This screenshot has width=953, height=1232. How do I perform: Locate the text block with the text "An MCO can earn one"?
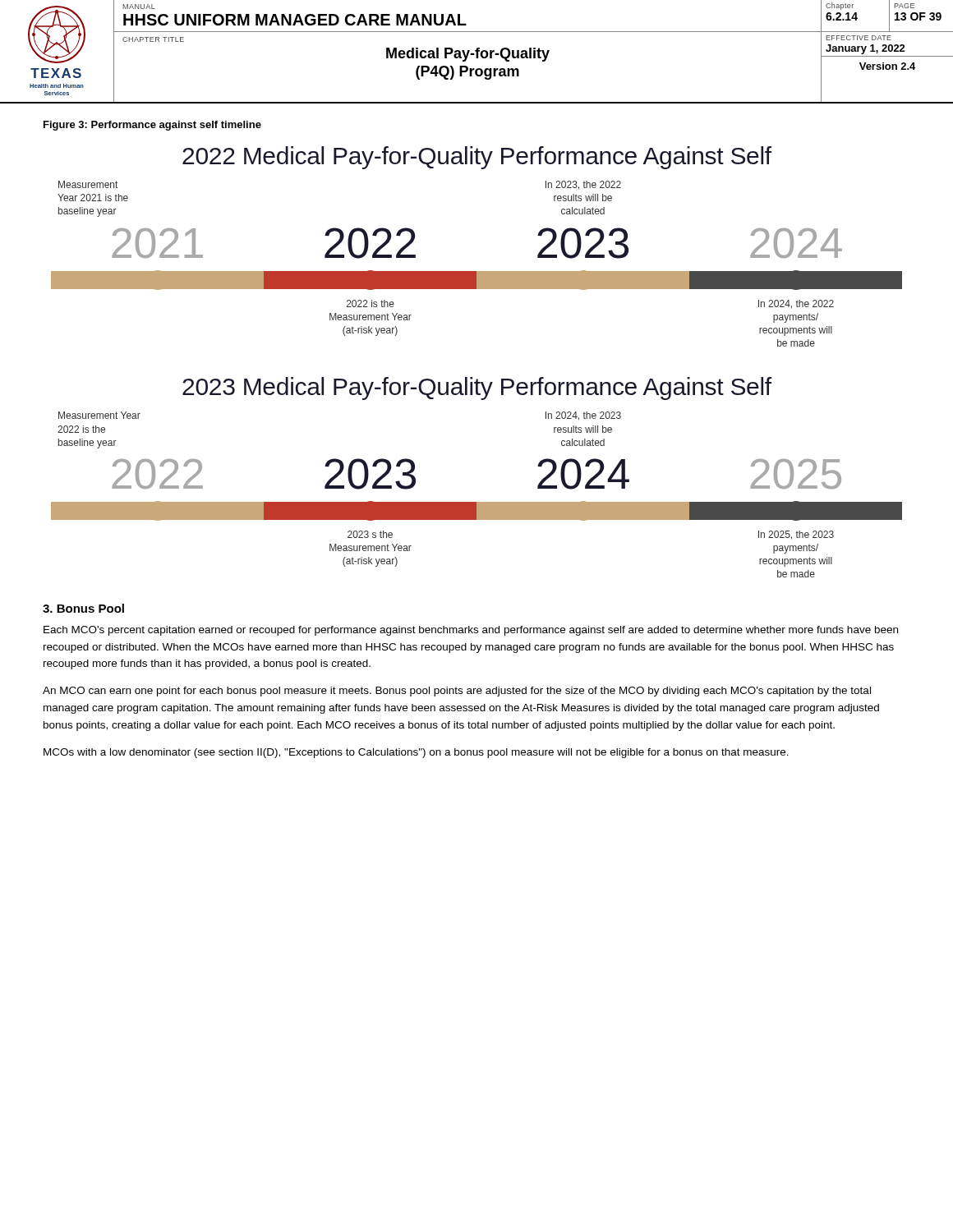(461, 708)
